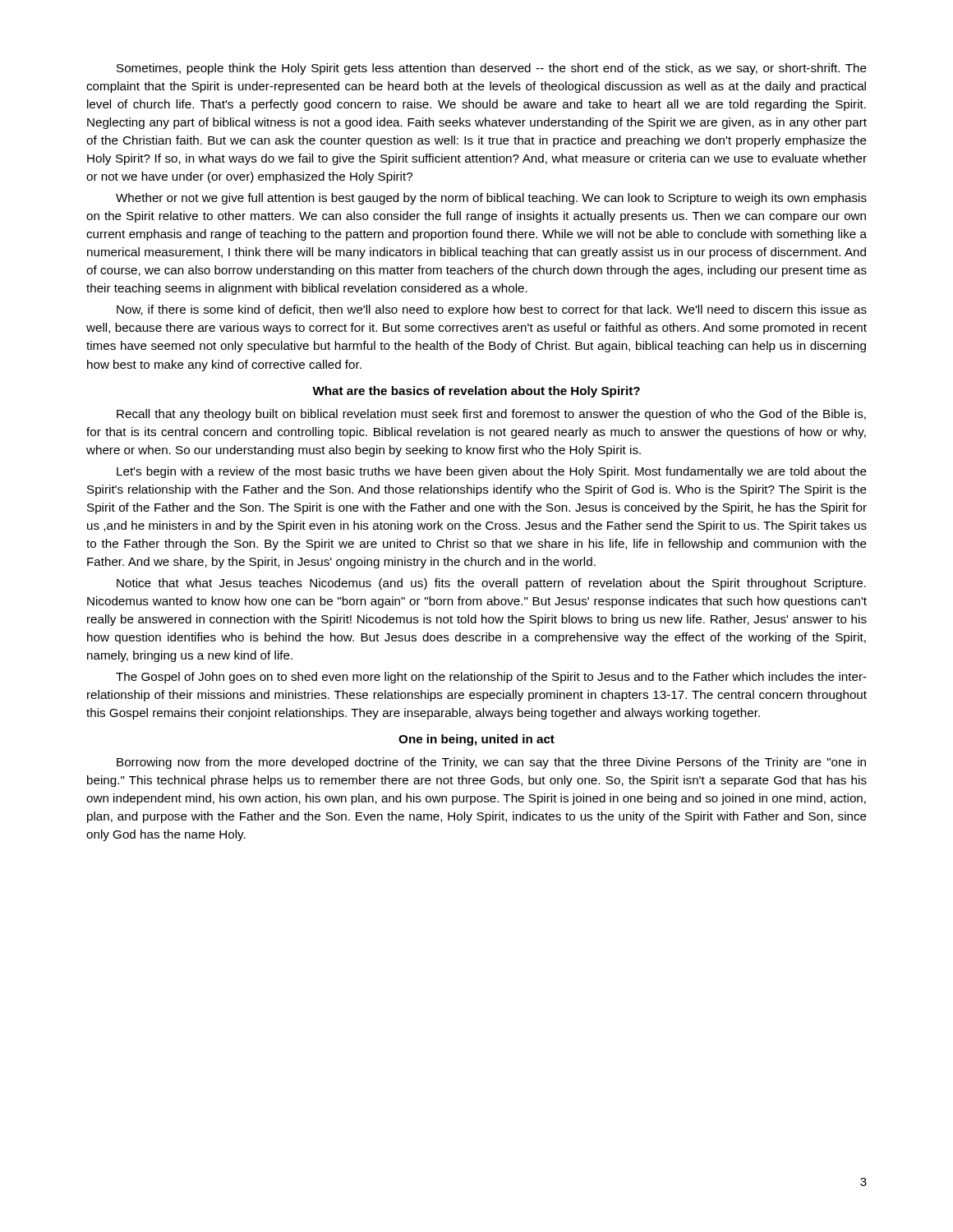This screenshot has width=953, height=1232.
Task: Locate the text block starting "Recall that any theology built on biblical revelation"
Action: point(476,432)
